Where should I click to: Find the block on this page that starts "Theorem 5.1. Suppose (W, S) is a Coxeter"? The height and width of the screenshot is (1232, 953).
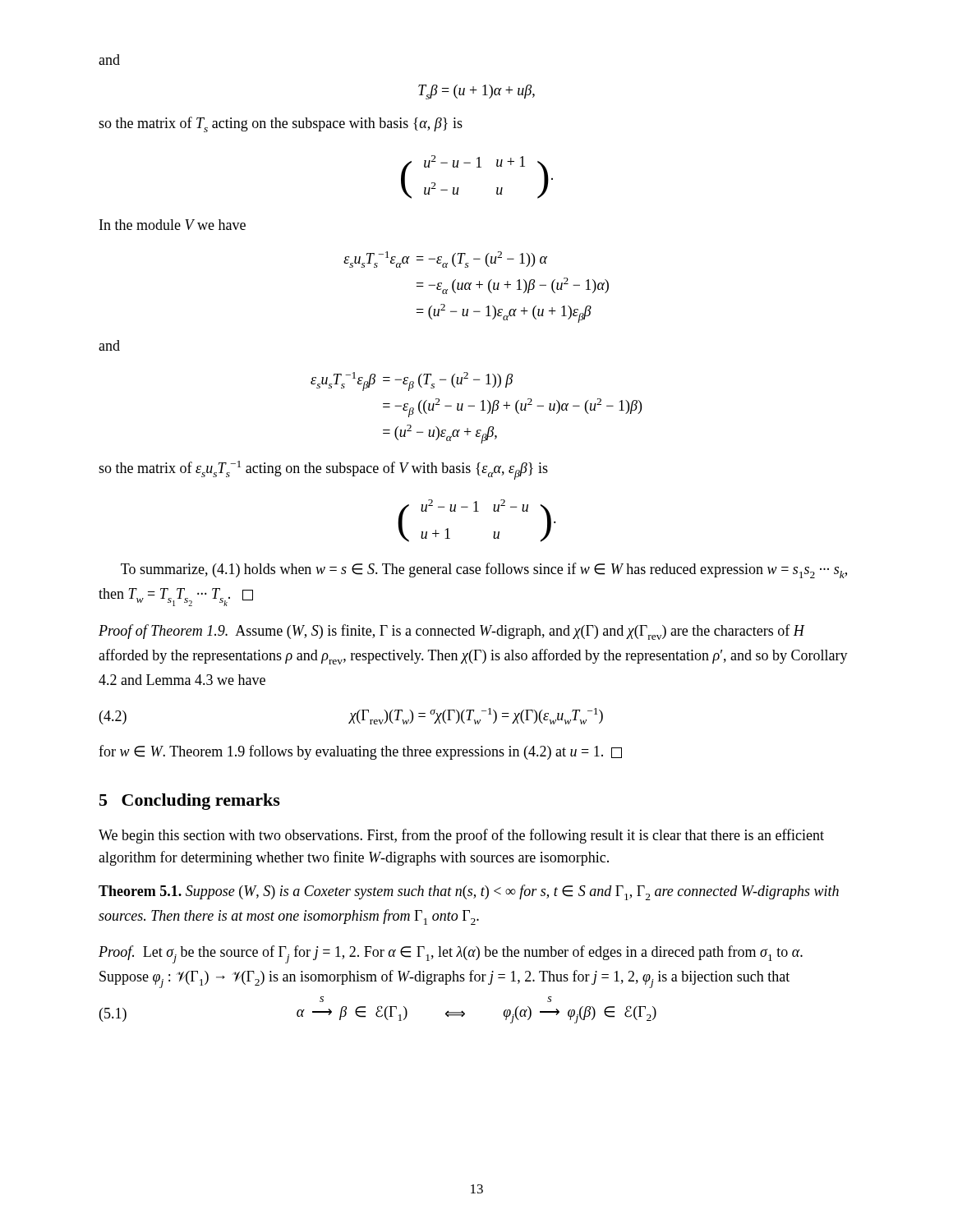click(x=469, y=905)
